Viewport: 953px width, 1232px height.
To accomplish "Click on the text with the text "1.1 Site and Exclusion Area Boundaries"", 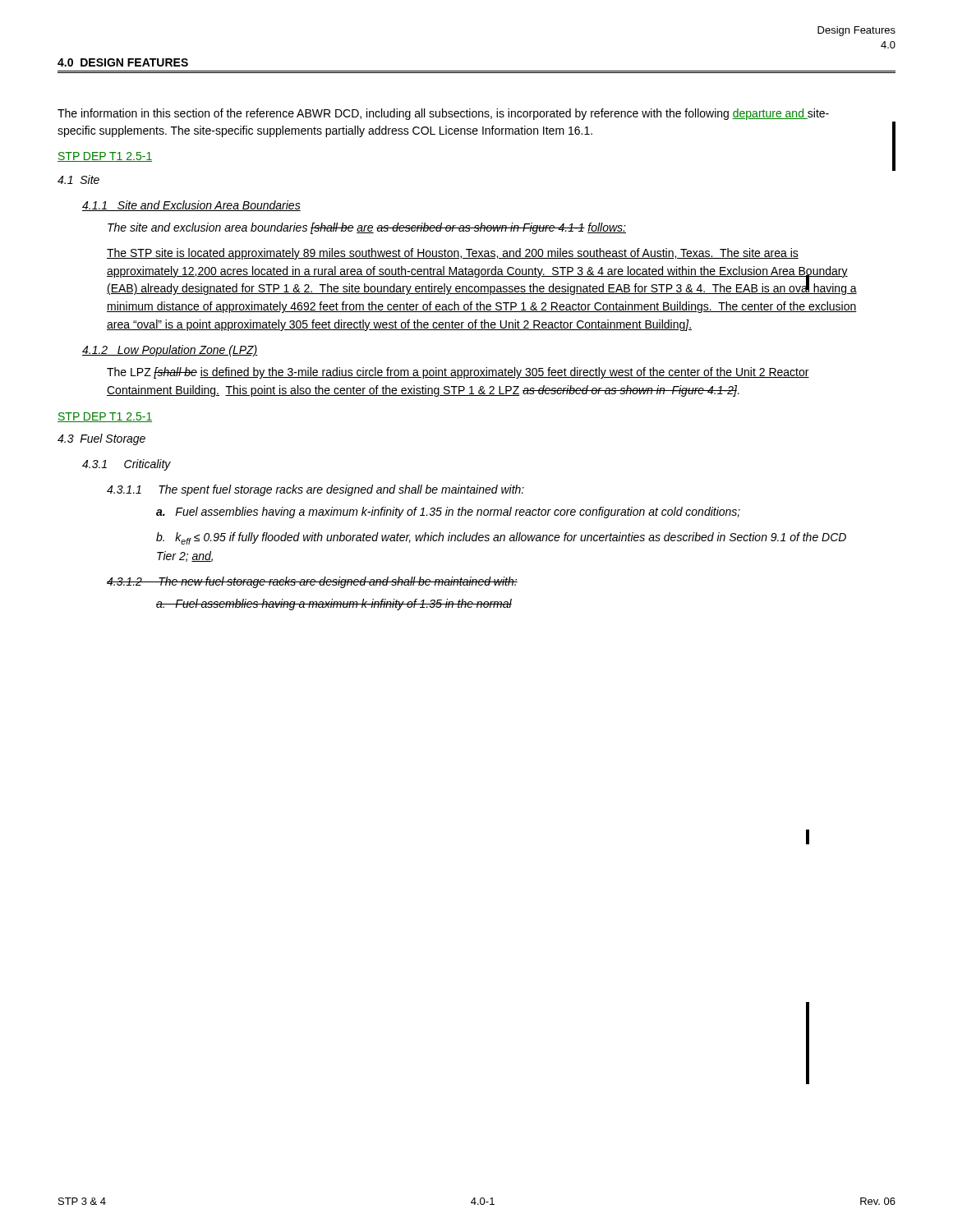I will [x=191, y=205].
